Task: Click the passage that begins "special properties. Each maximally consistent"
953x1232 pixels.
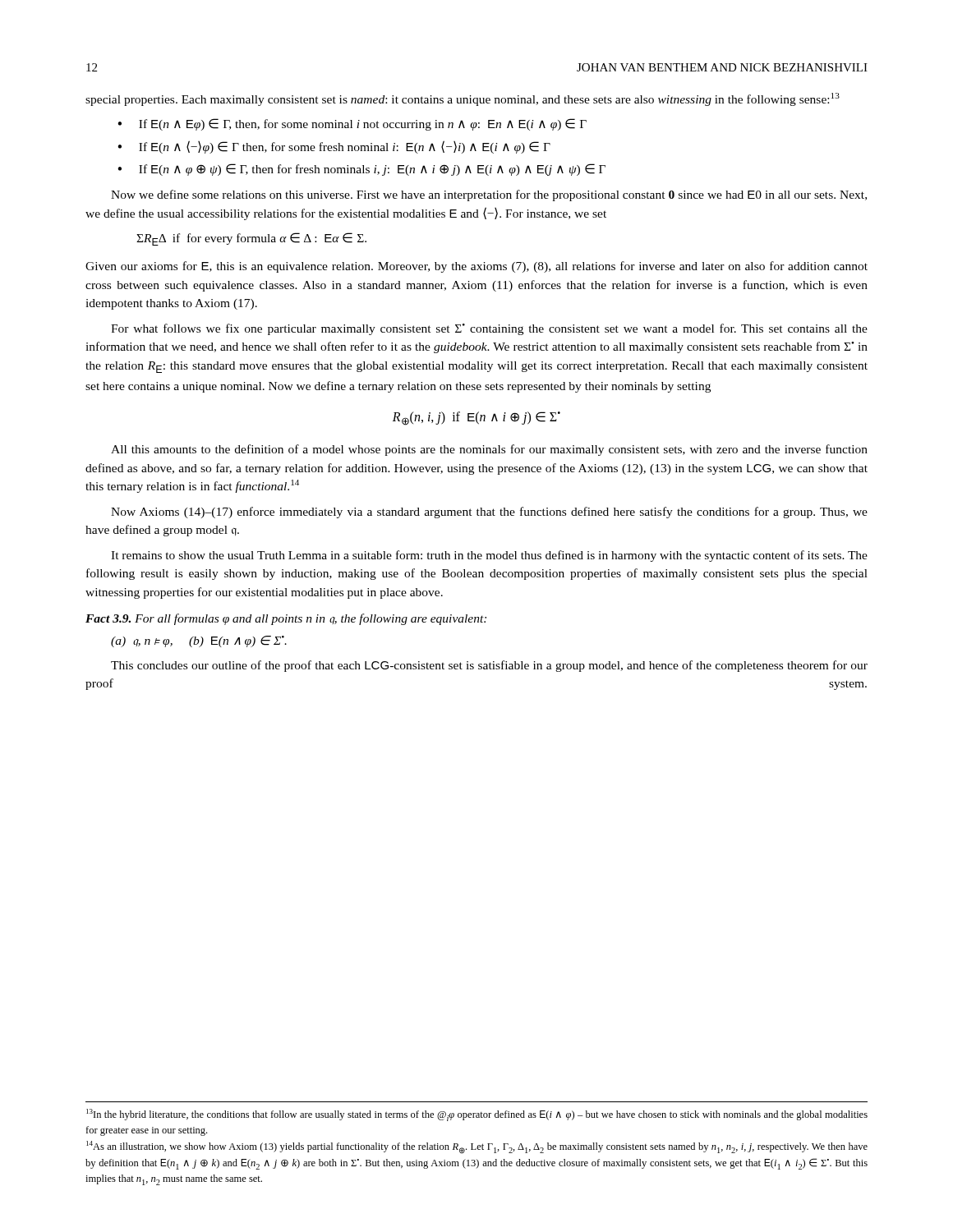Action: pos(476,99)
